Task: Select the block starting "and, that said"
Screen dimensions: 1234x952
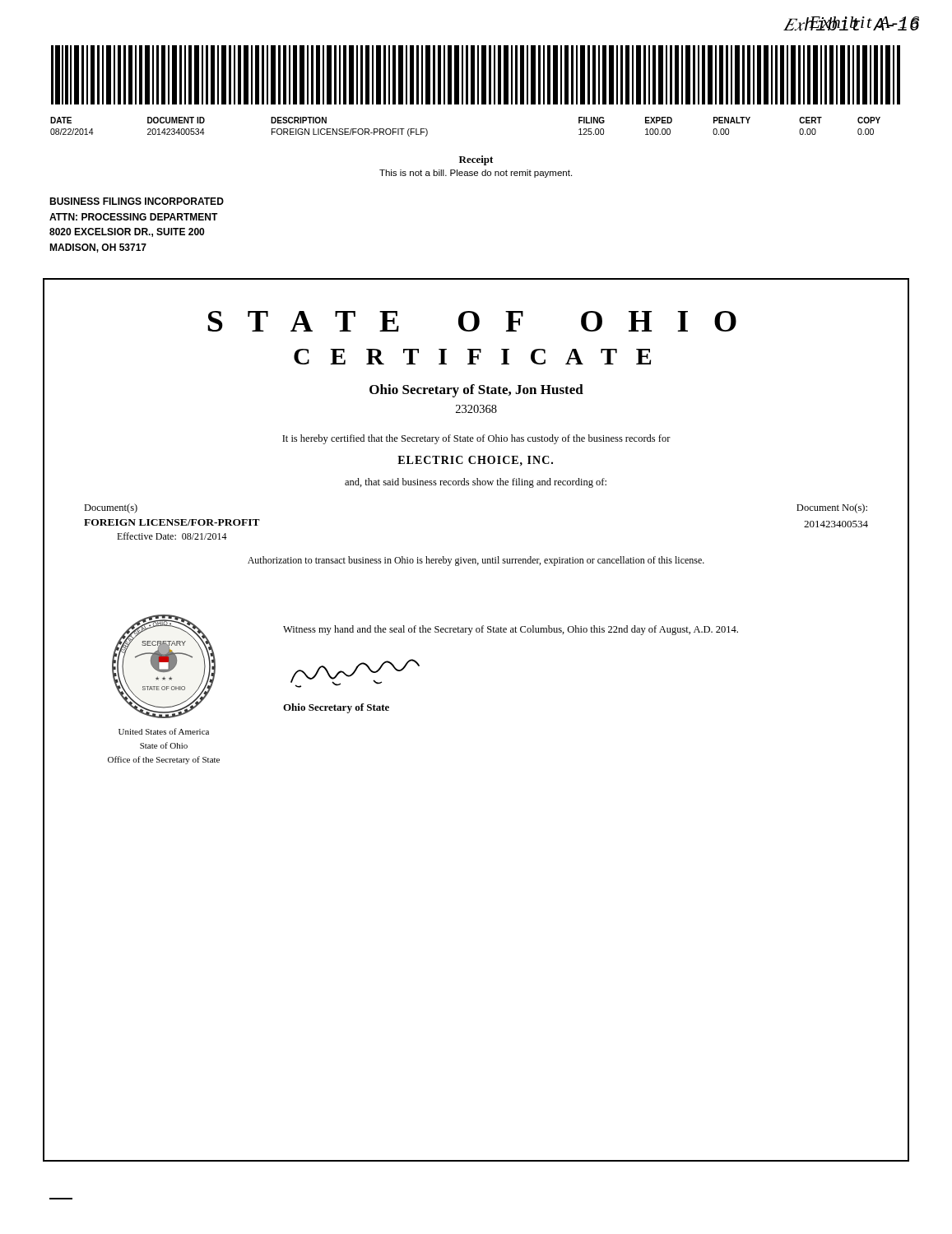Action: pos(476,482)
